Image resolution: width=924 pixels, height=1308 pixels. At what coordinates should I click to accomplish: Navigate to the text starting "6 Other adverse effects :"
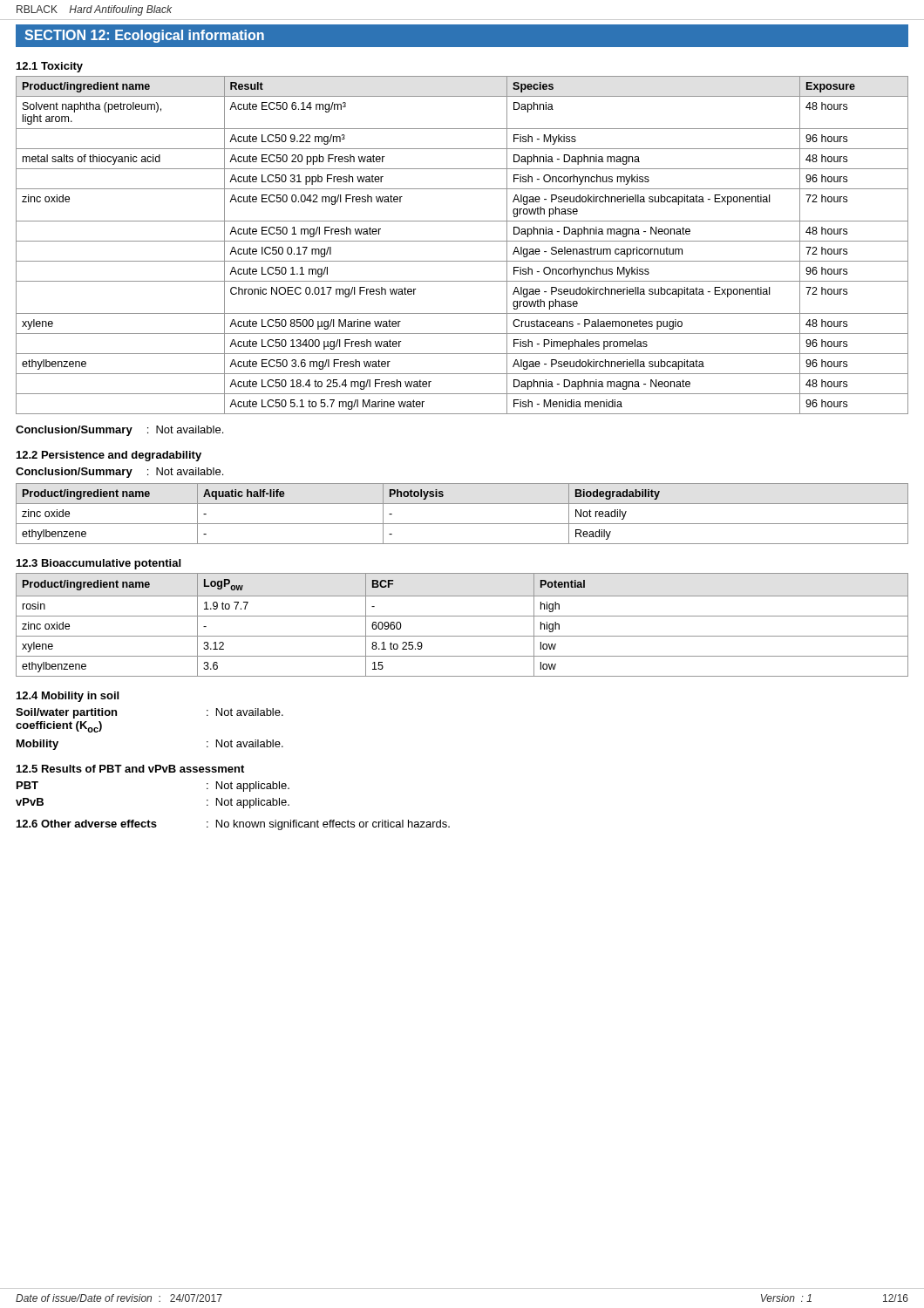coord(233,825)
